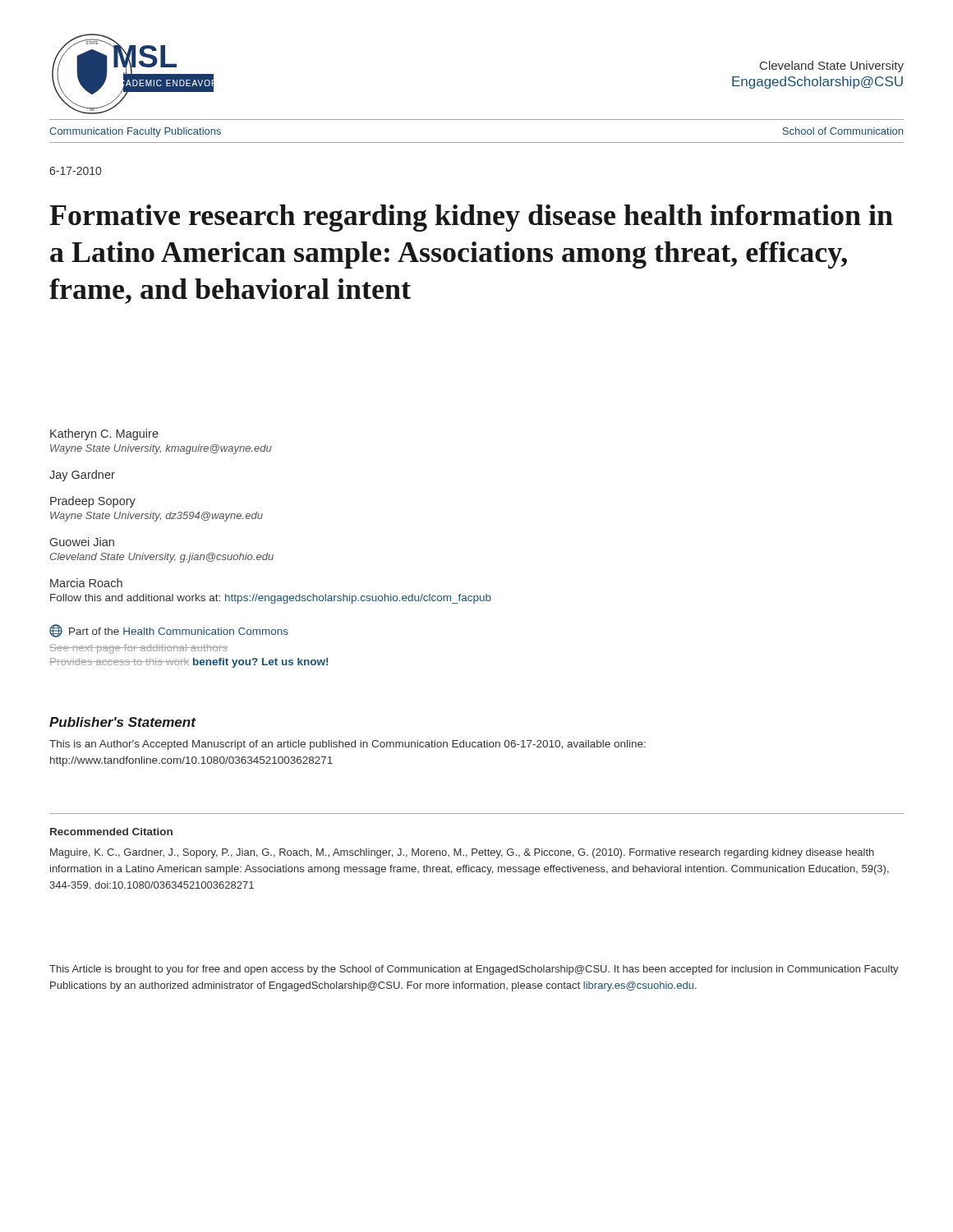The width and height of the screenshot is (953, 1232).
Task: Click on the text block that says "Part of the Health Communication Commons"
Action: tap(169, 631)
